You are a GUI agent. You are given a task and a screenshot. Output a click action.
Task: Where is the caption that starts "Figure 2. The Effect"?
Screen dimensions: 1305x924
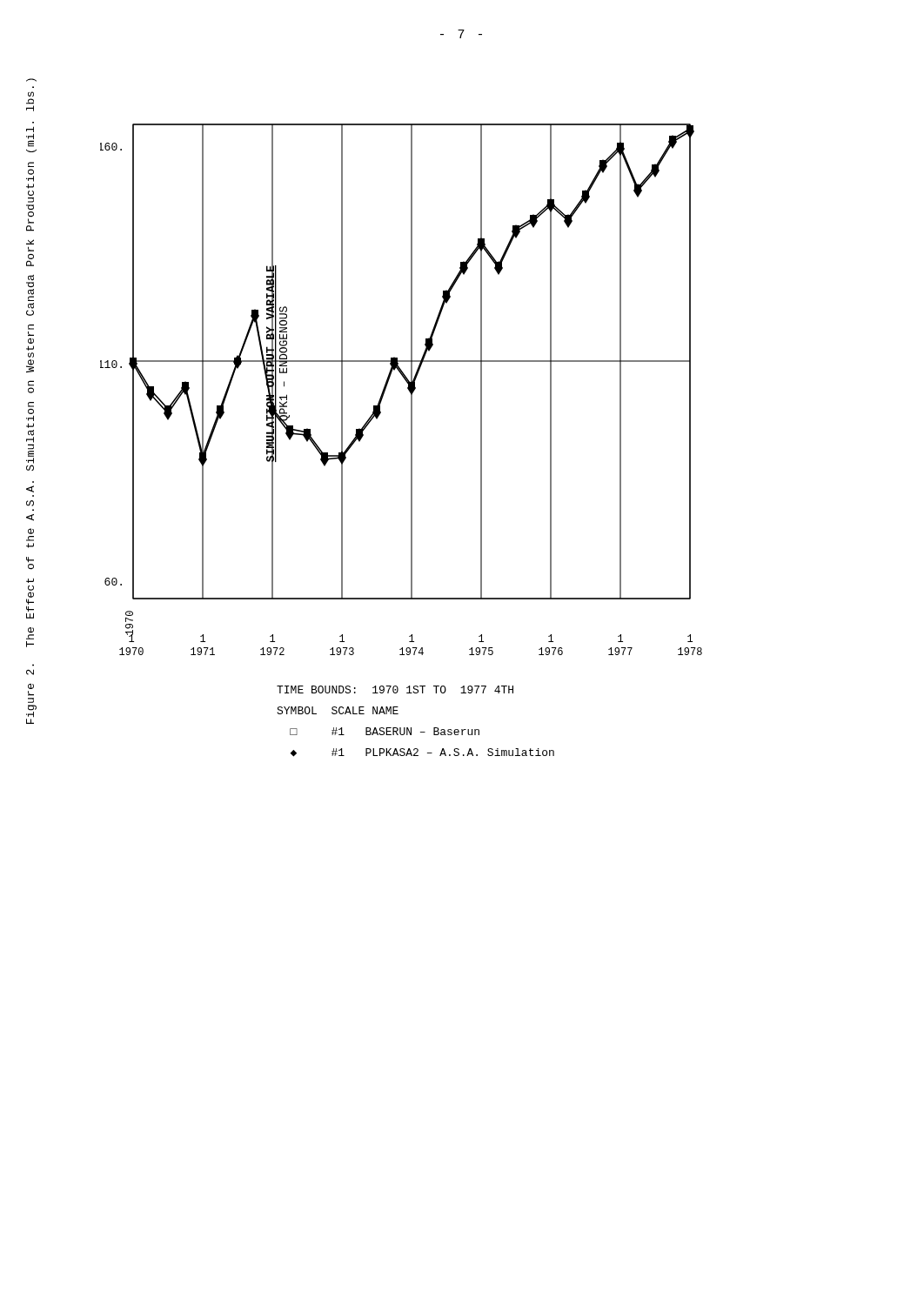[31, 401]
